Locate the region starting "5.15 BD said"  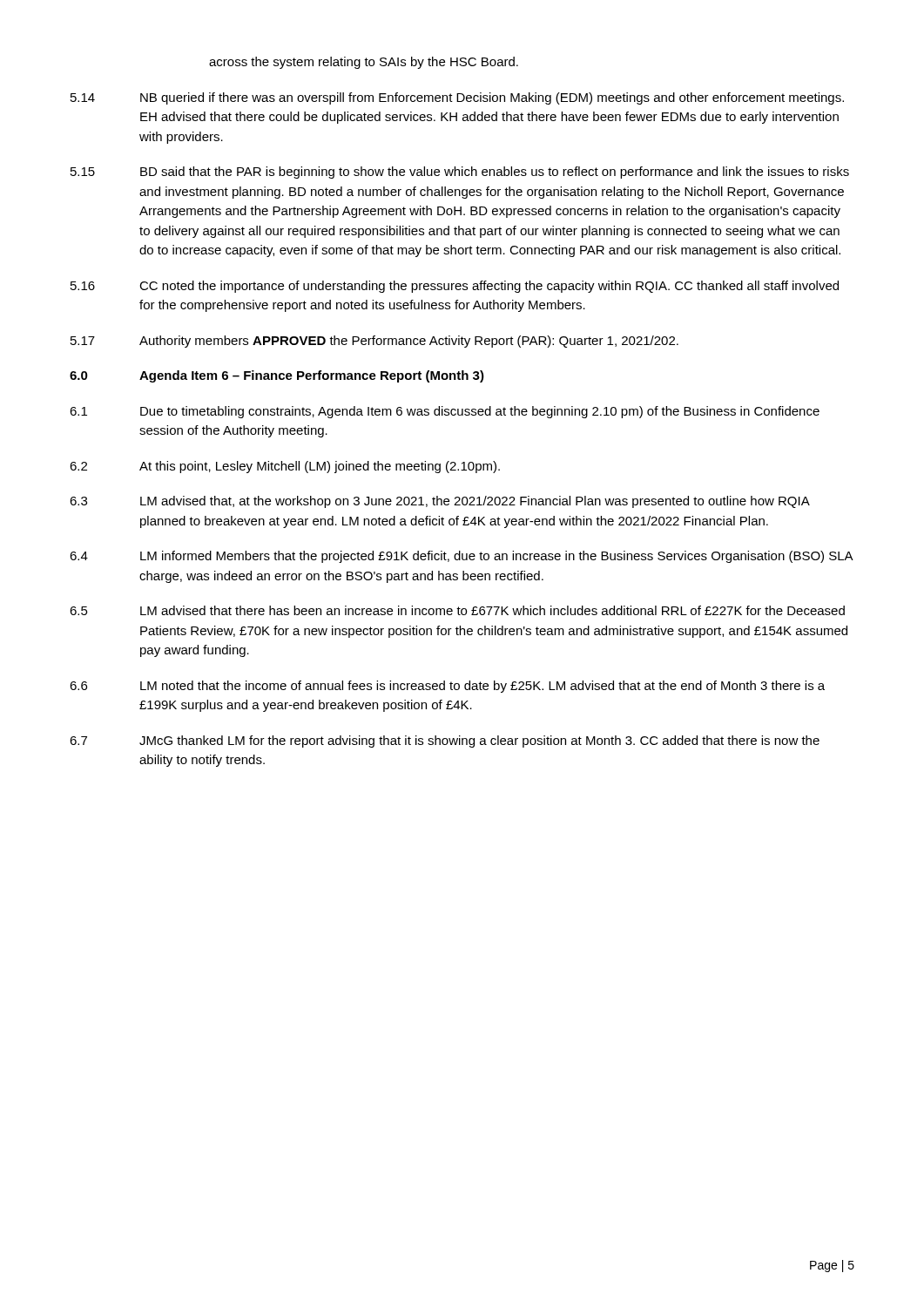[462, 211]
